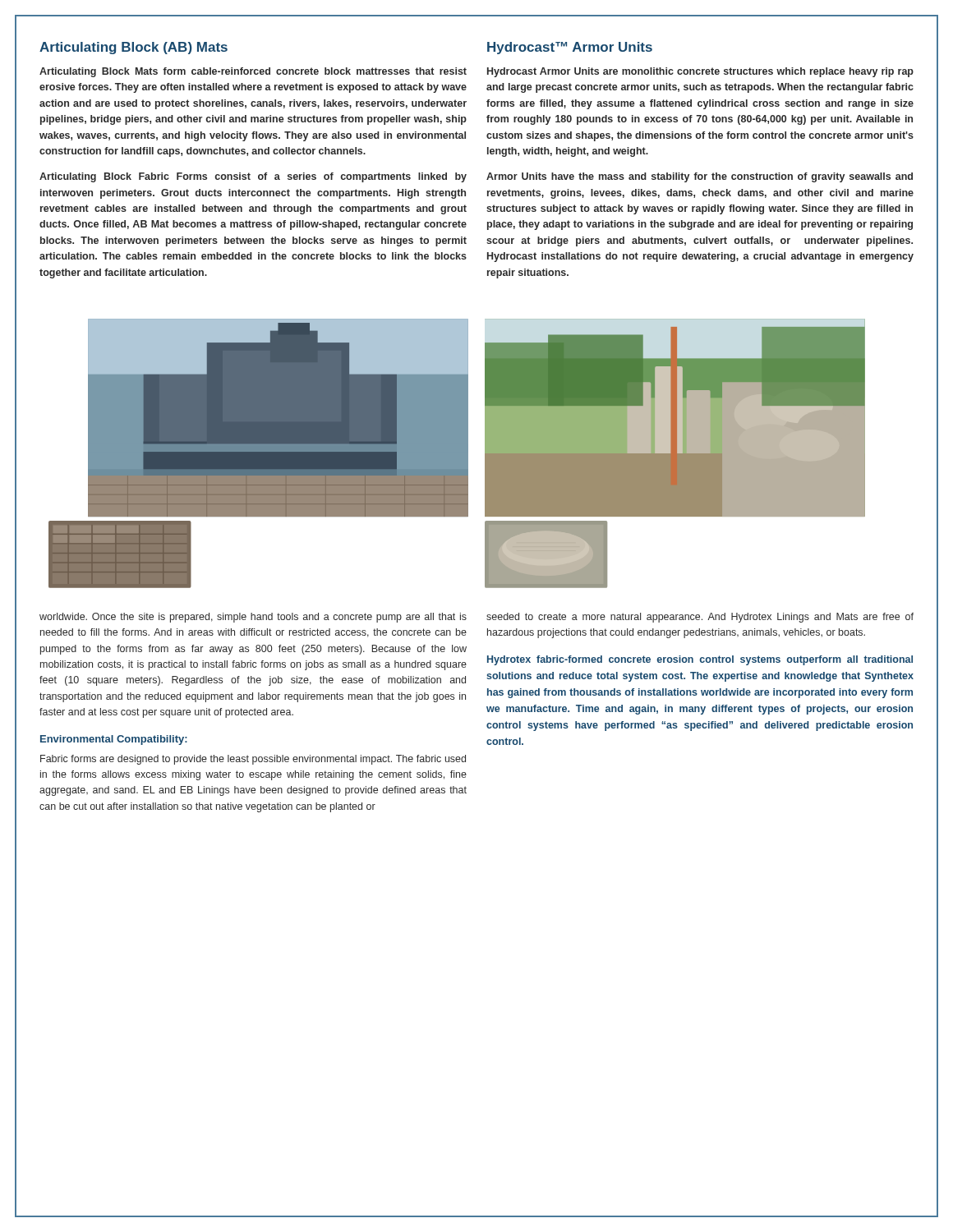Click on the section header that reads "Hydrocast™ Armor Units"

(x=570, y=48)
